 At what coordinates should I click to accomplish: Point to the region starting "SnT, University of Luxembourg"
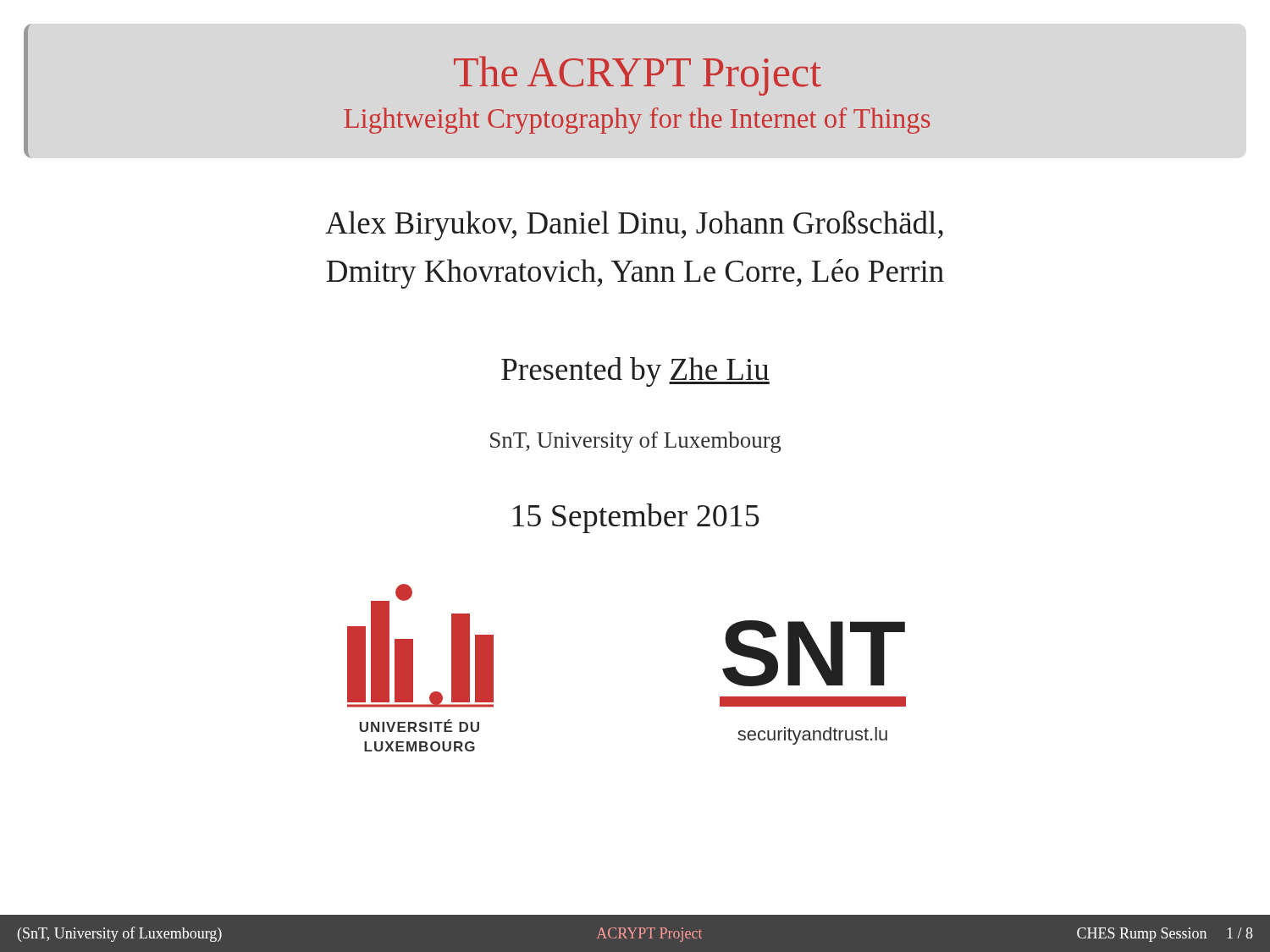635,440
